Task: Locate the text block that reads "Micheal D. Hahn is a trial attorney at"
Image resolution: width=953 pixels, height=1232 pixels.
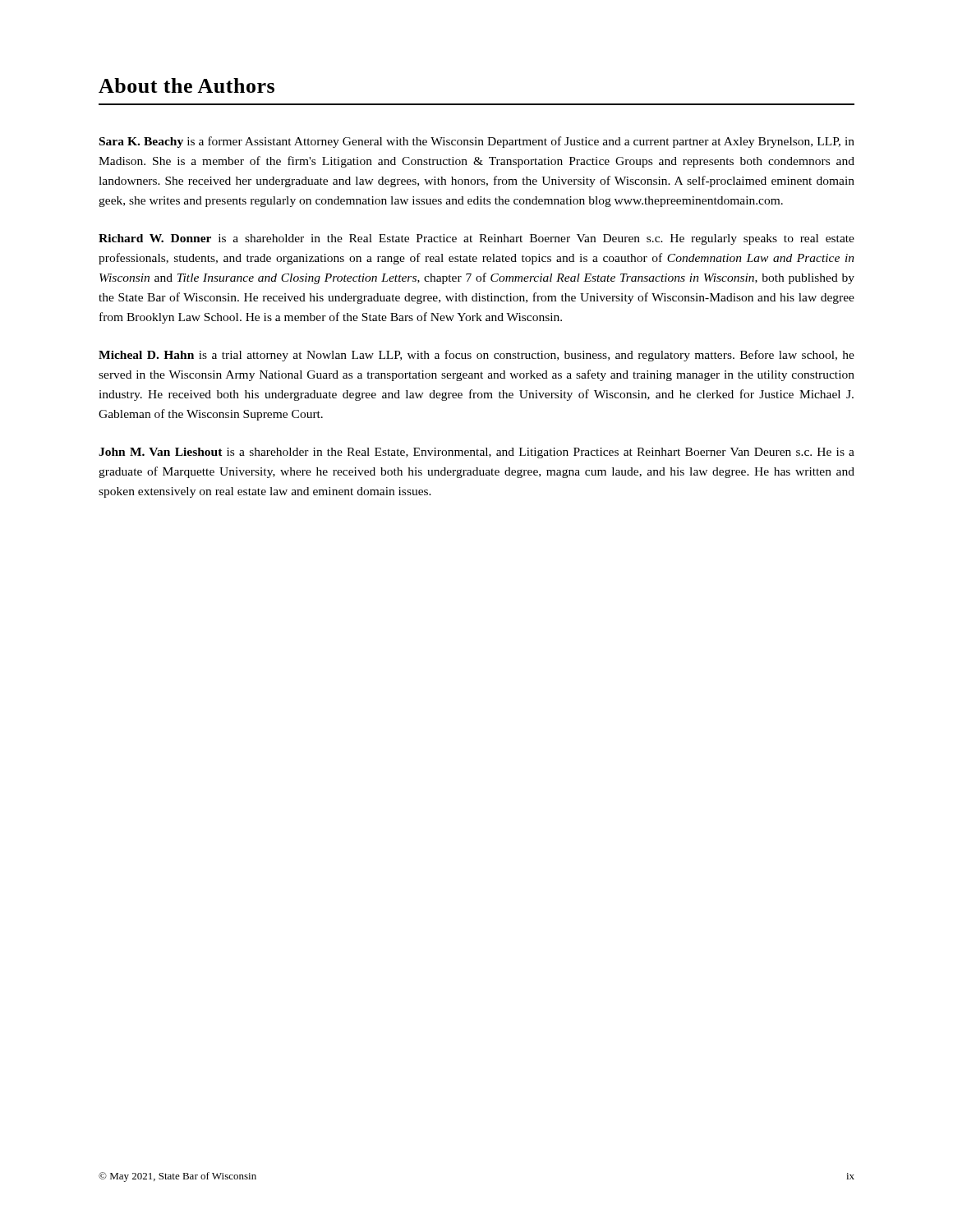Action: pos(476,384)
